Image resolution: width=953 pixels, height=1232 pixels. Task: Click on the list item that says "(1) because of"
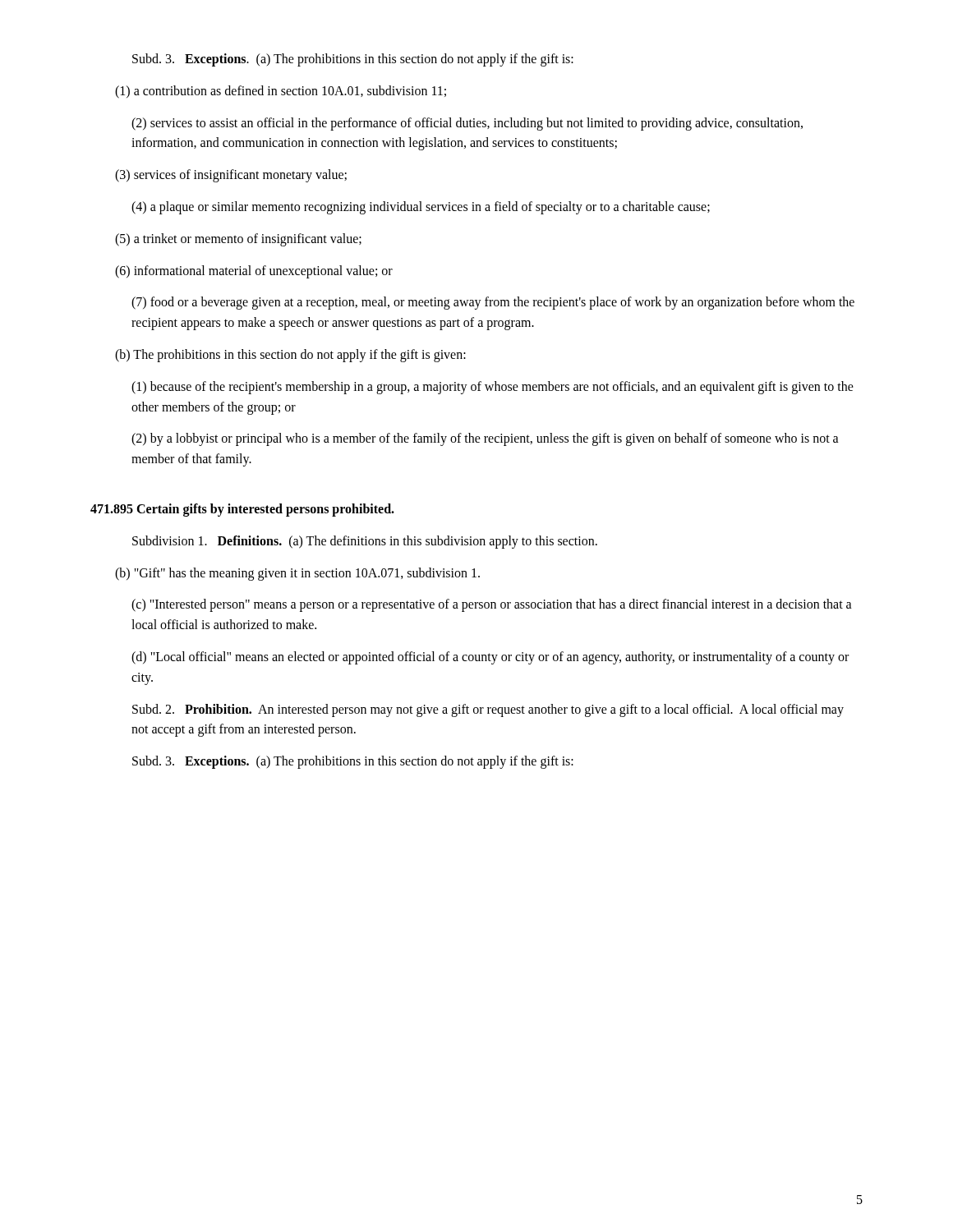pos(492,396)
